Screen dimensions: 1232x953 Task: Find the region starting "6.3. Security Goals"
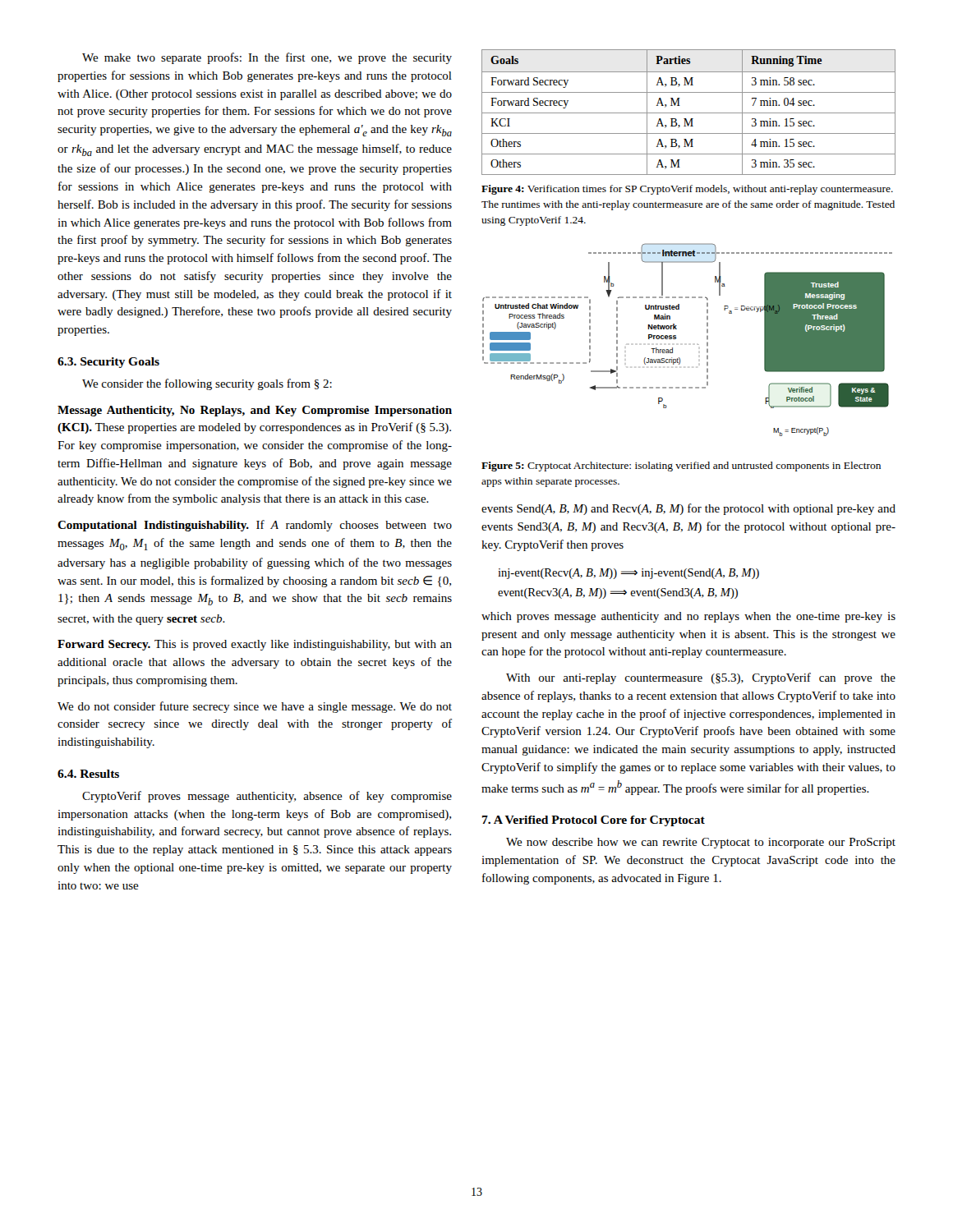point(108,361)
